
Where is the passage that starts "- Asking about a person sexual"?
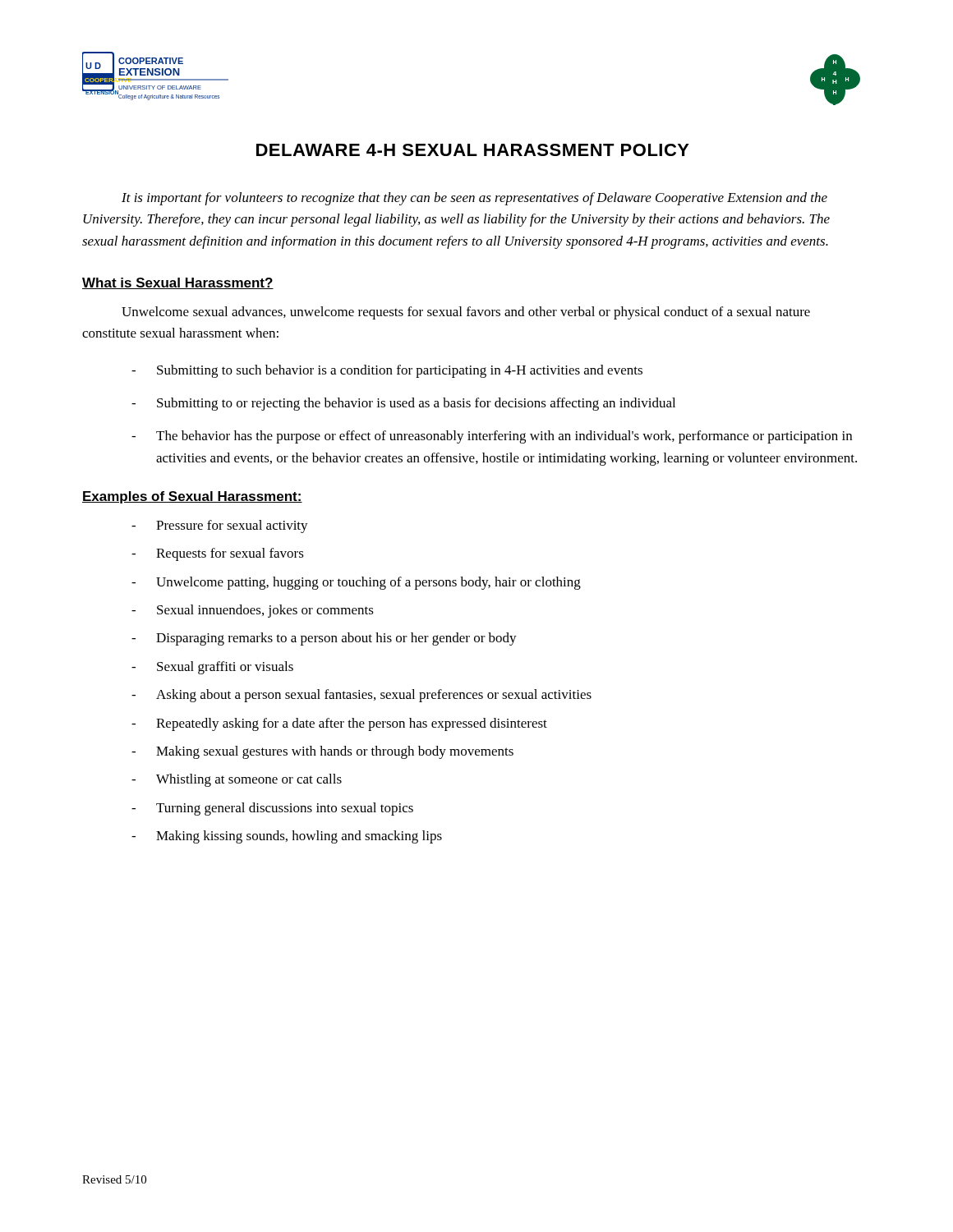(362, 695)
